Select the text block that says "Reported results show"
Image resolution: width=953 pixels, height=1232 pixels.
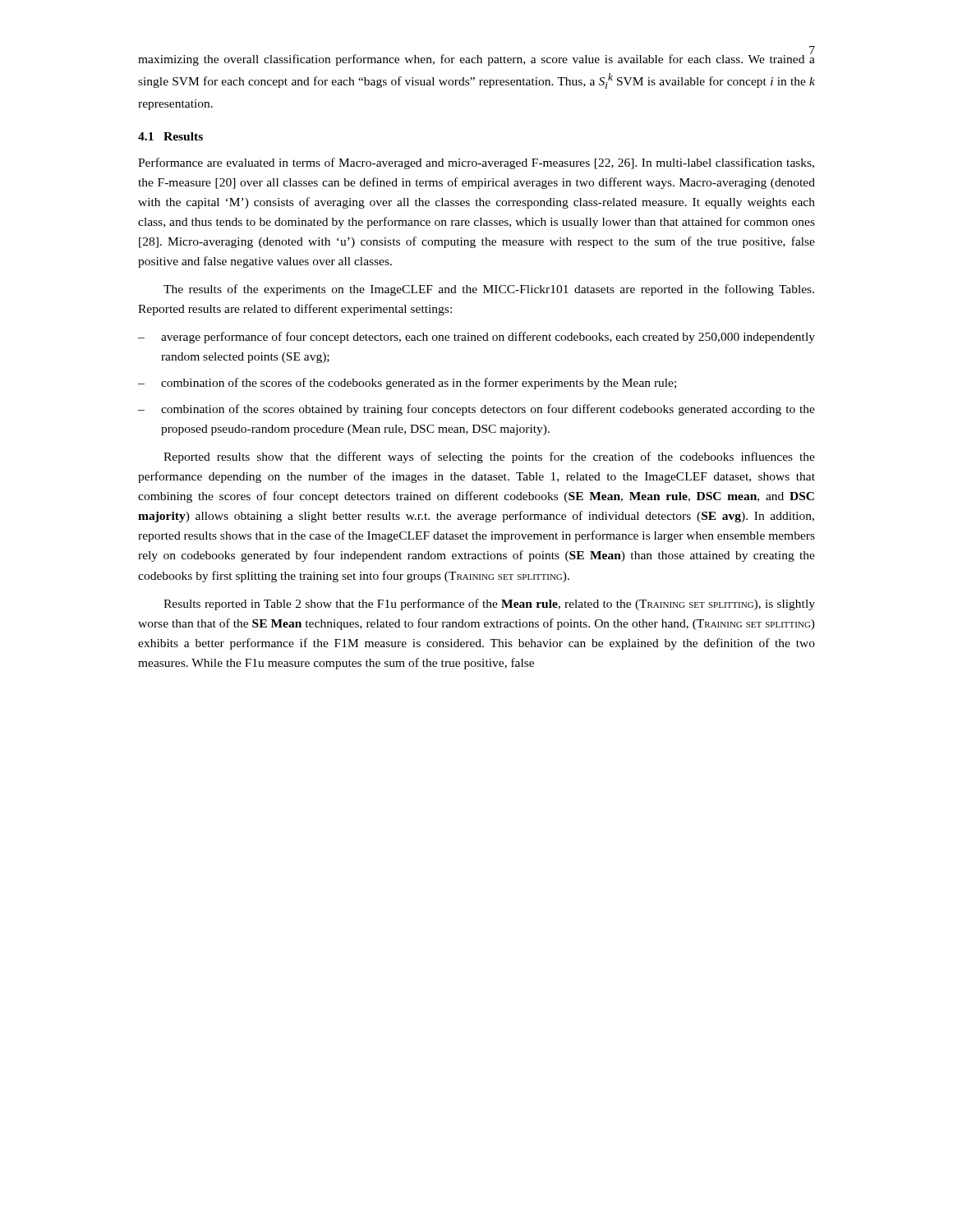click(476, 560)
